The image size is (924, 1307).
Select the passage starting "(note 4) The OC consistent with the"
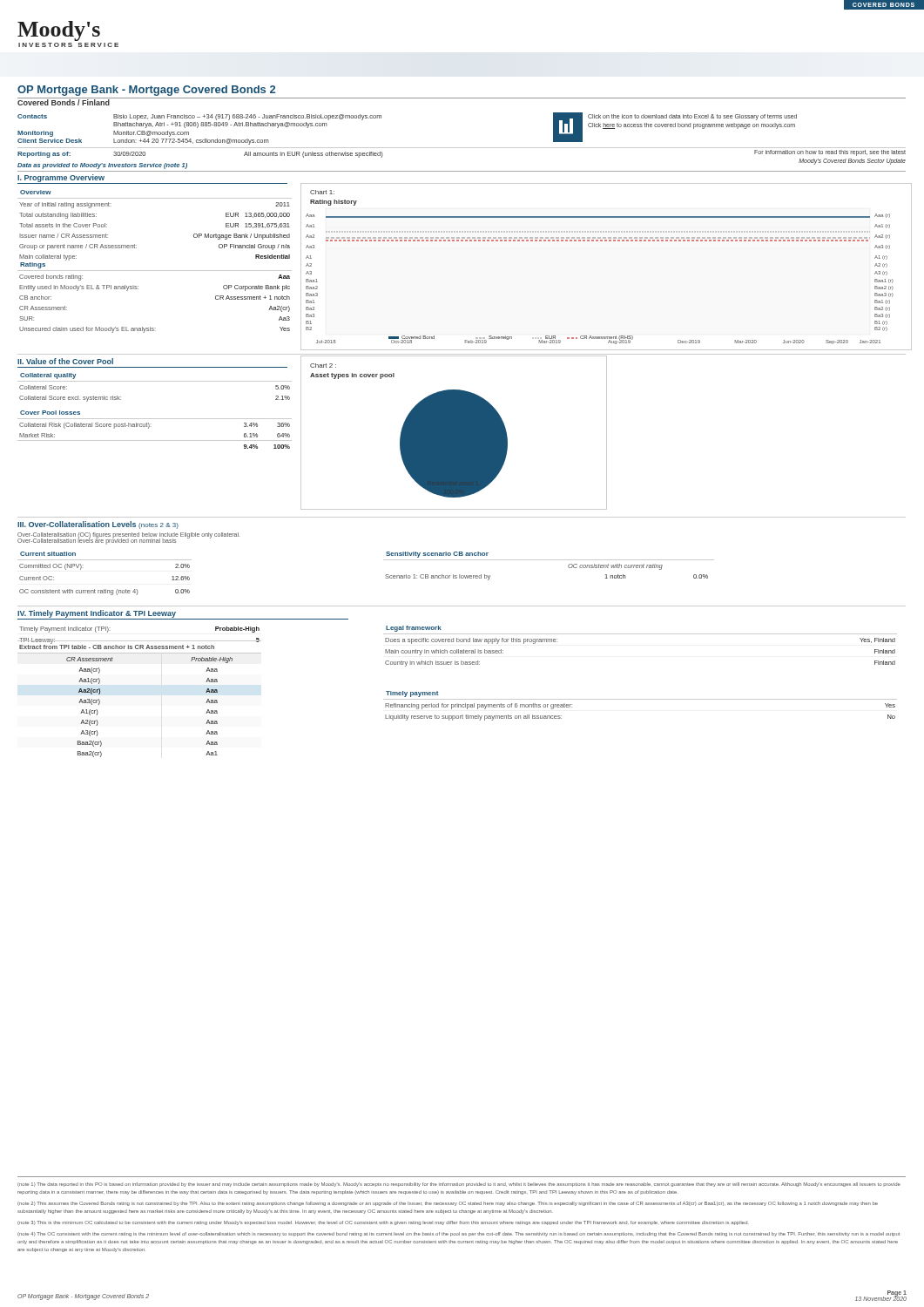click(459, 1242)
